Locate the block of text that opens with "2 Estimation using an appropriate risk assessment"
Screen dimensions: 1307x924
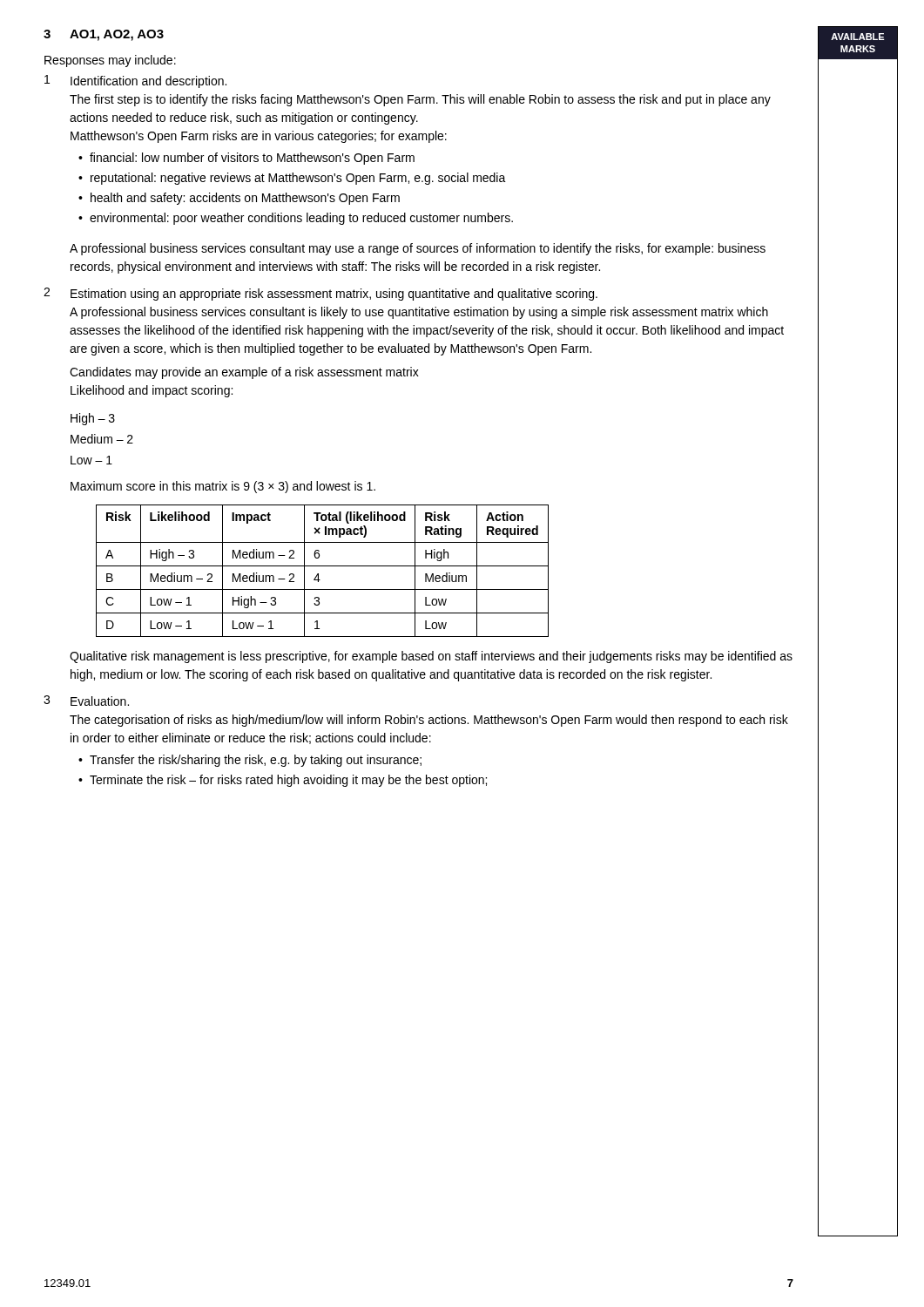[418, 322]
